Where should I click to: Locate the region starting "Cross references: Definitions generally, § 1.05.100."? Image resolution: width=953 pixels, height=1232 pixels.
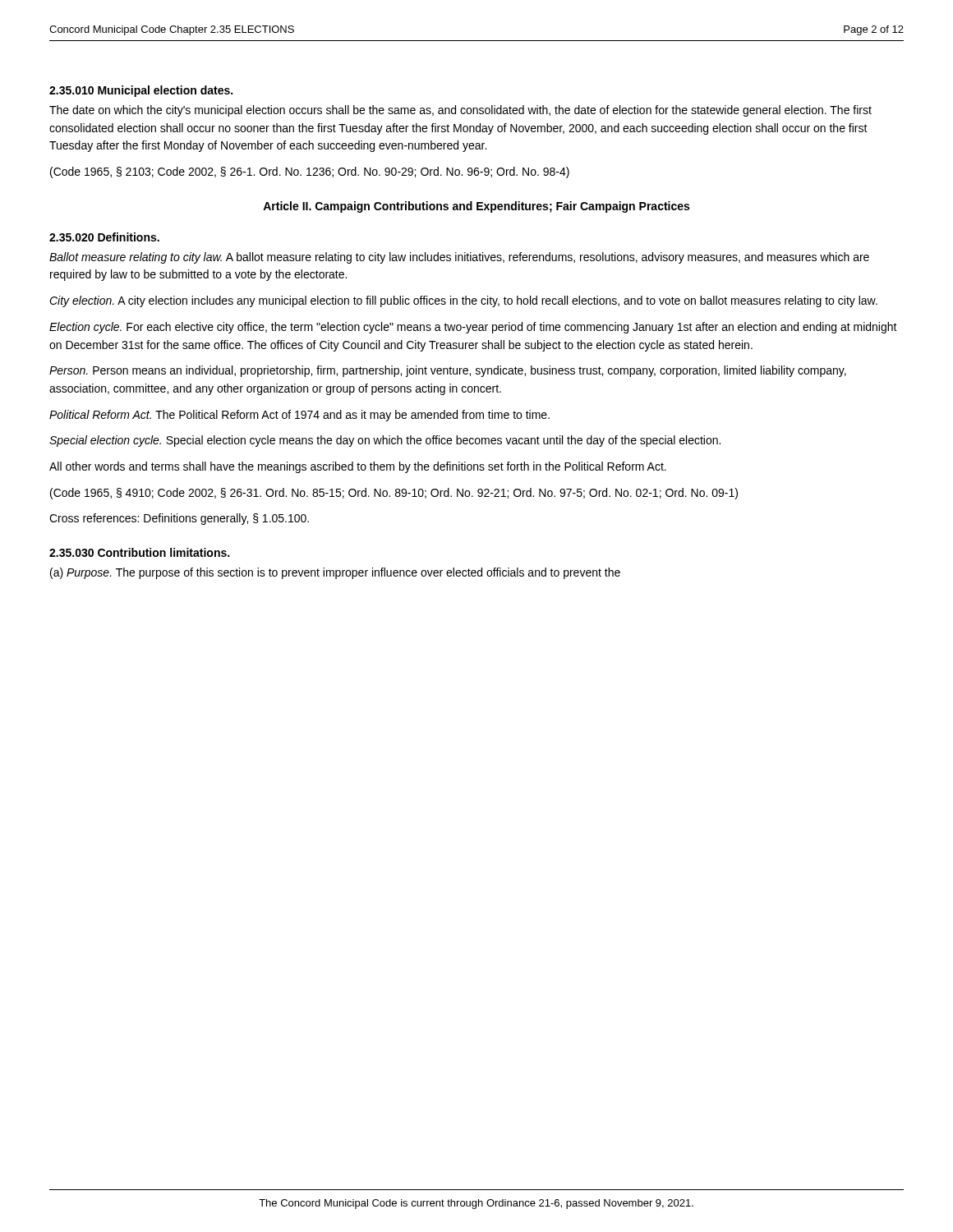tap(180, 518)
